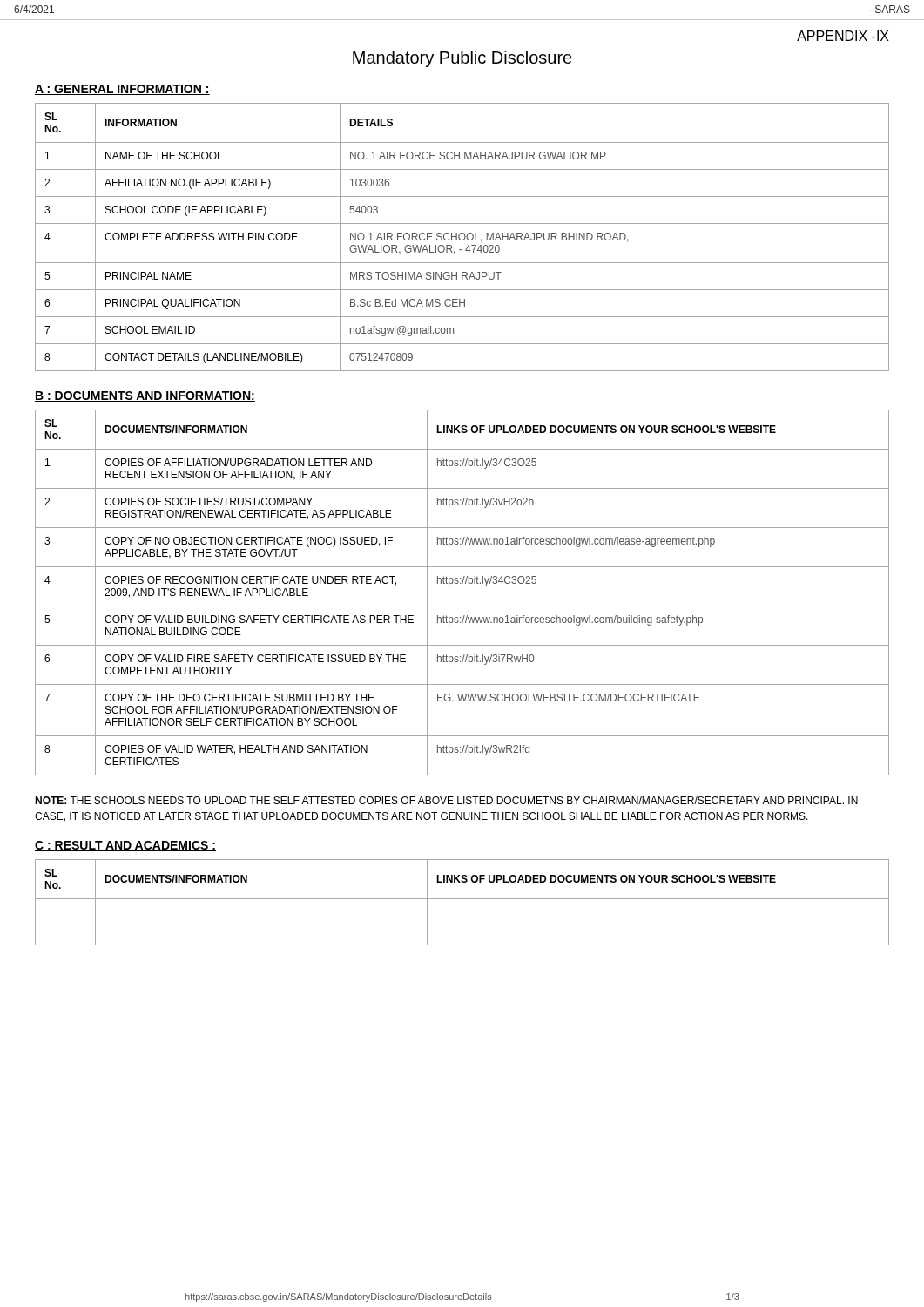Point to the text starting "B : DOCUMENTS AND"
This screenshot has width=924, height=1307.
point(145,396)
